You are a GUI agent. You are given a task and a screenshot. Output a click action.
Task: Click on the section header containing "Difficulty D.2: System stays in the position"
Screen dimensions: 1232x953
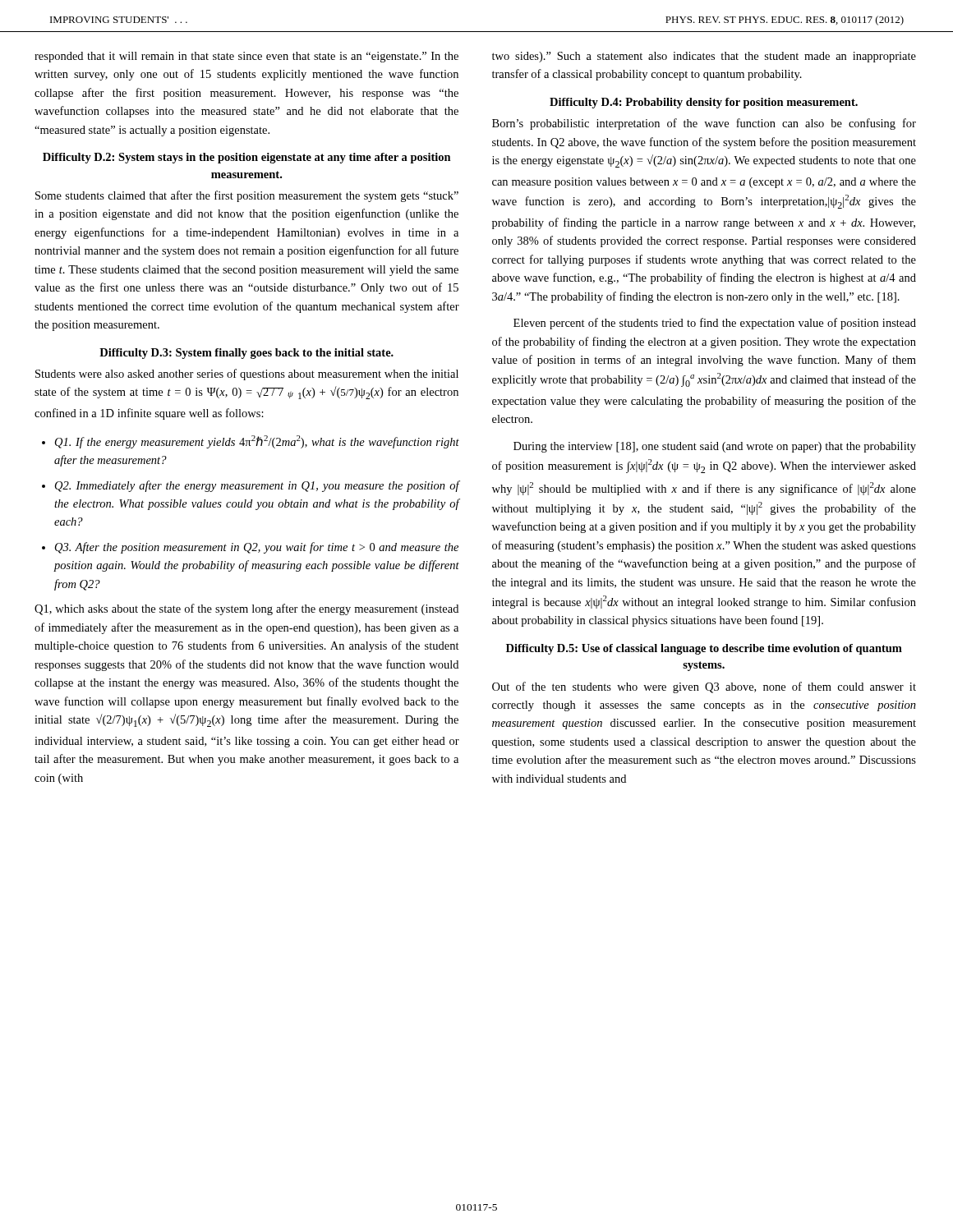[247, 165]
